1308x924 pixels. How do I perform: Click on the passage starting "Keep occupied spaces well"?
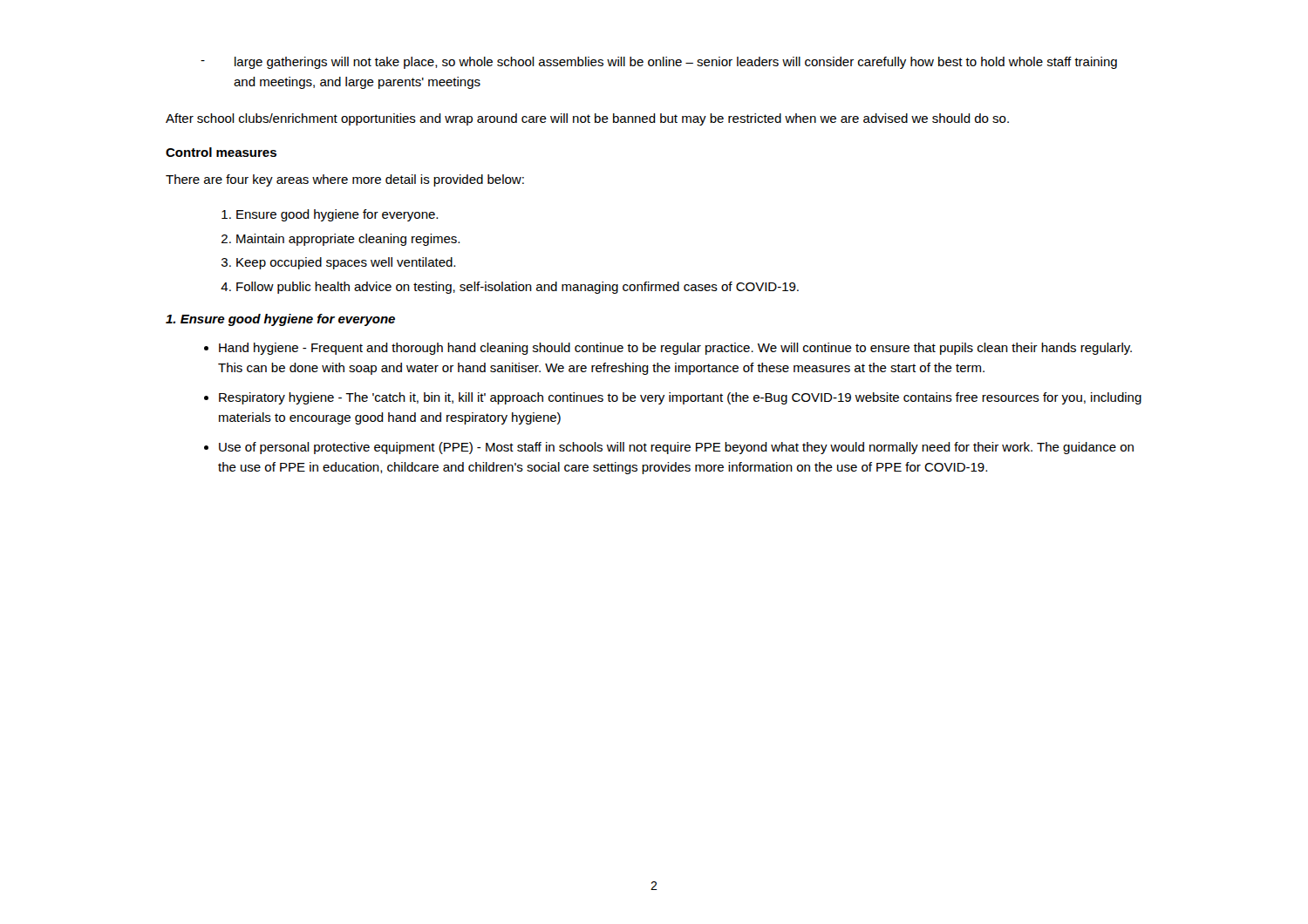[x=346, y=262]
